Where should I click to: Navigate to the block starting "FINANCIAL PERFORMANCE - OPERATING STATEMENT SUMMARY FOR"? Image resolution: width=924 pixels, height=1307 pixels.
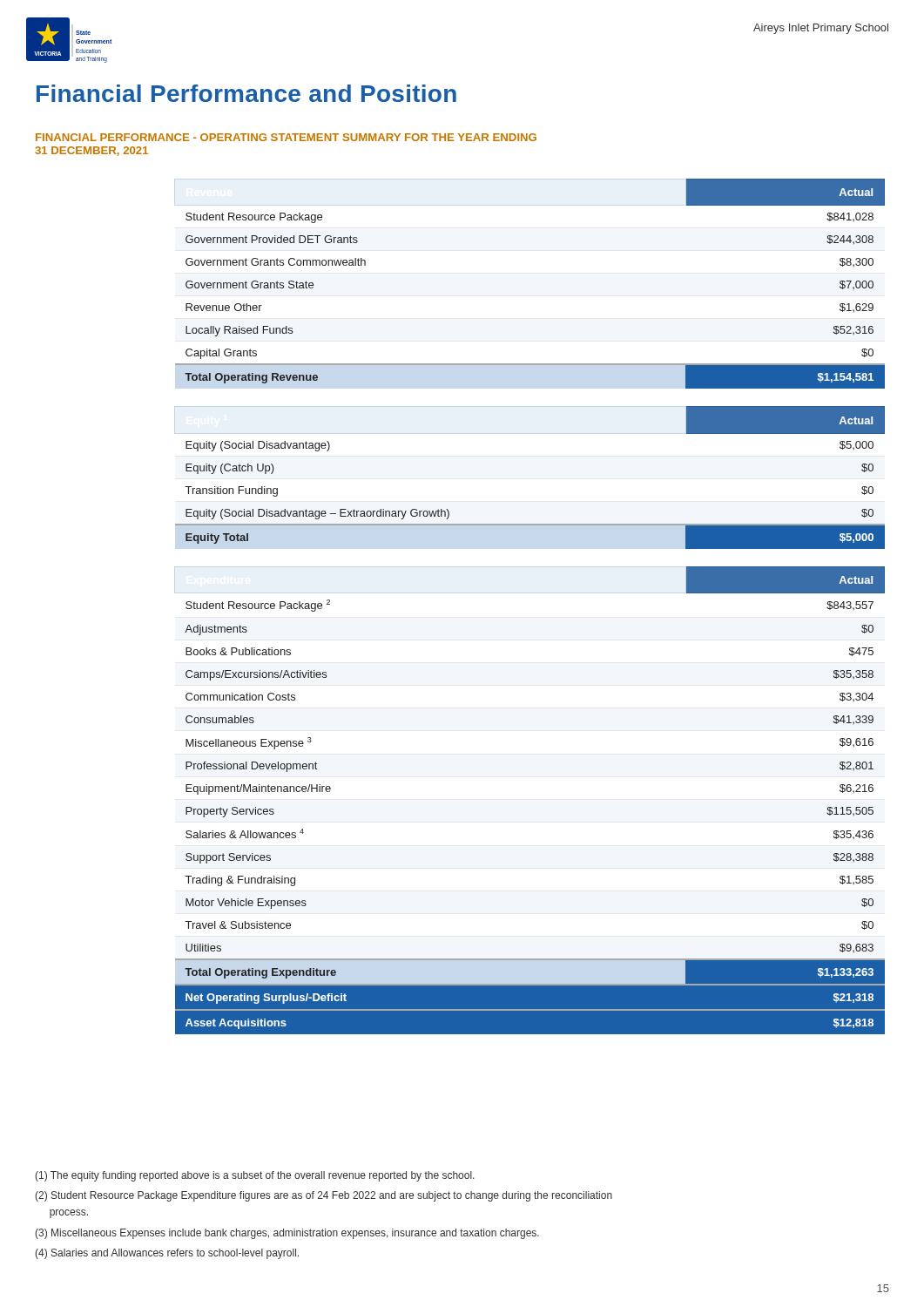(x=286, y=144)
